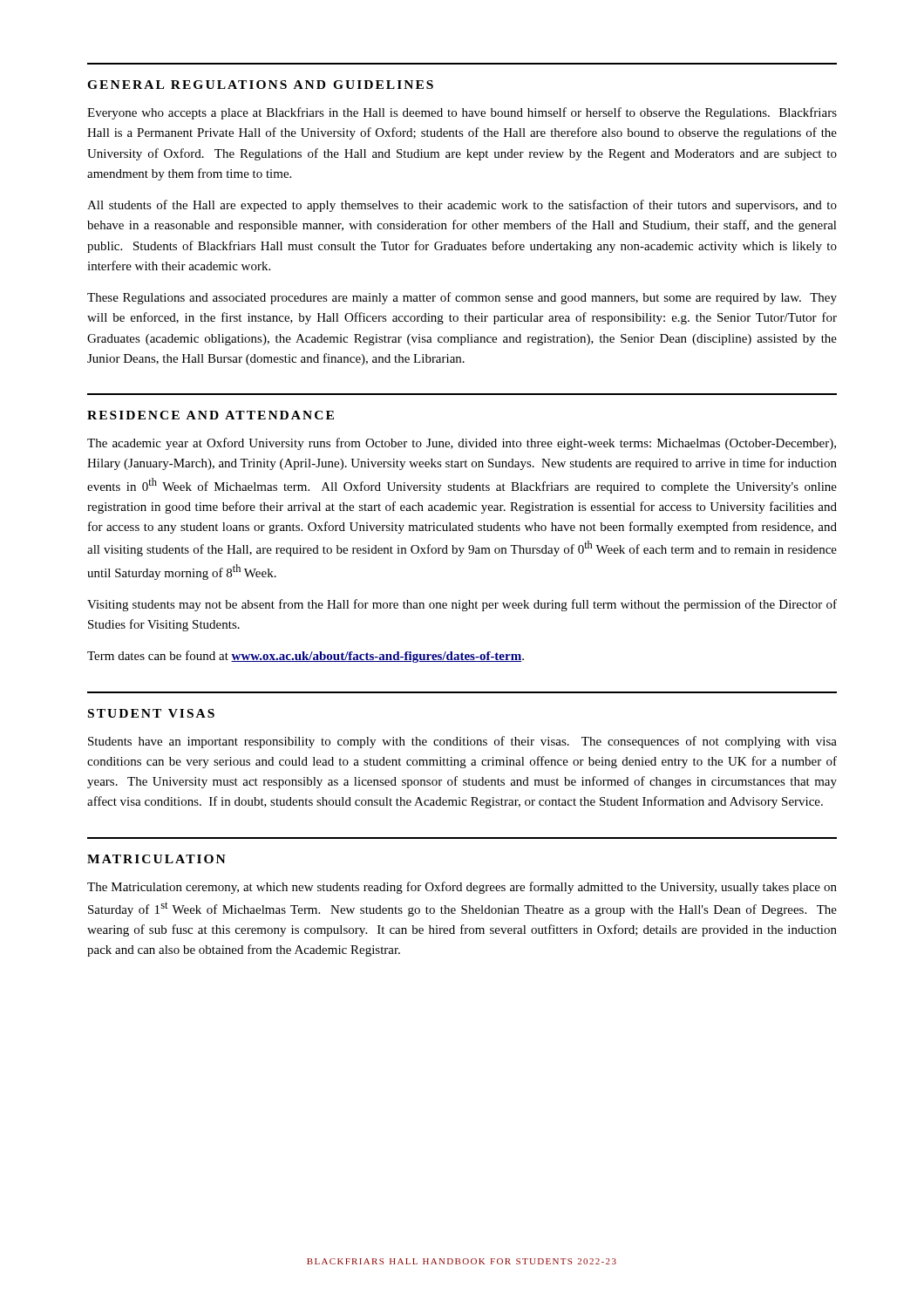Click on the passage starting "General Regulations and Guidelines"

(x=260, y=85)
